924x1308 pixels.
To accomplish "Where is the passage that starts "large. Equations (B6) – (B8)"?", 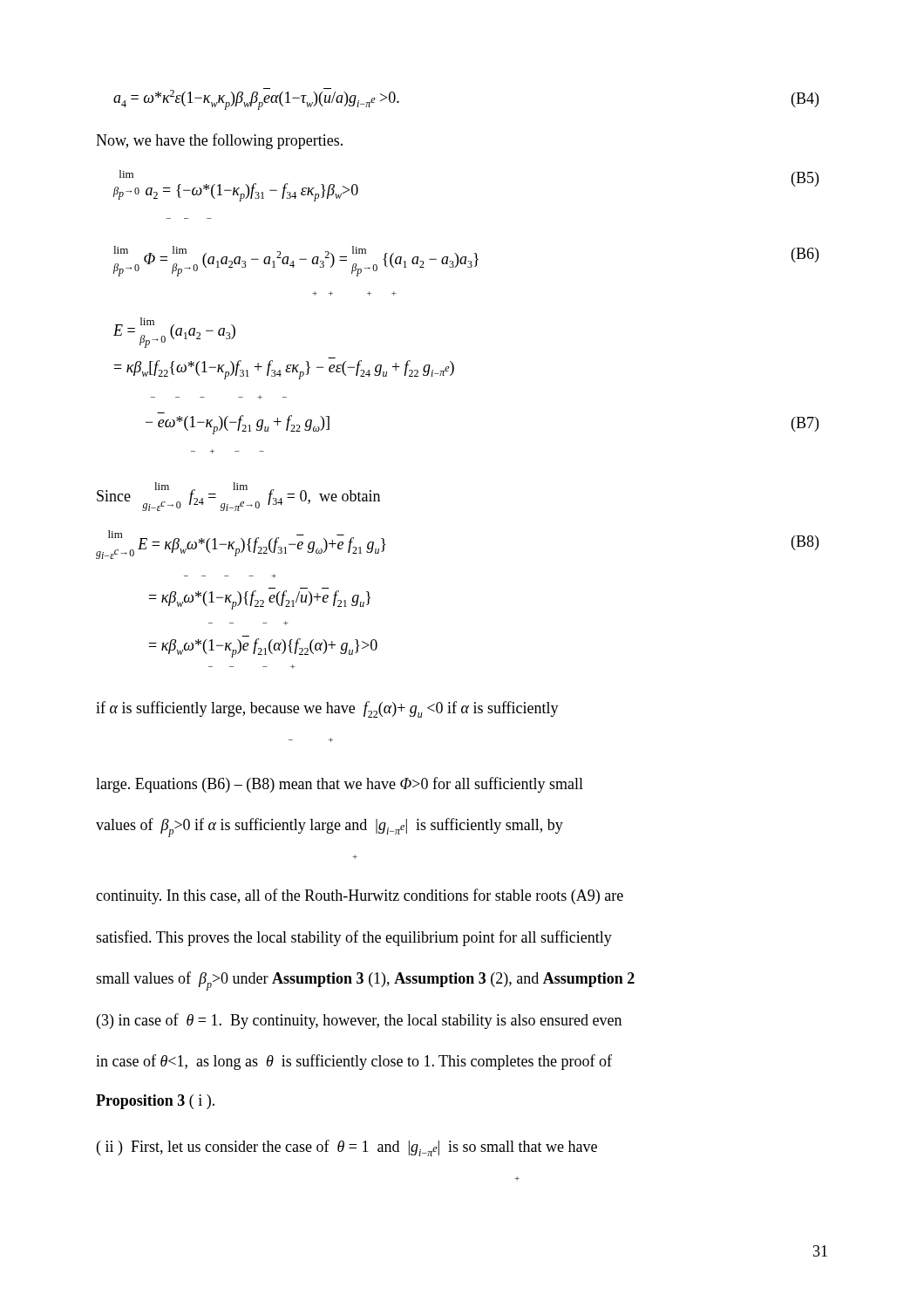I will [340, 784].
